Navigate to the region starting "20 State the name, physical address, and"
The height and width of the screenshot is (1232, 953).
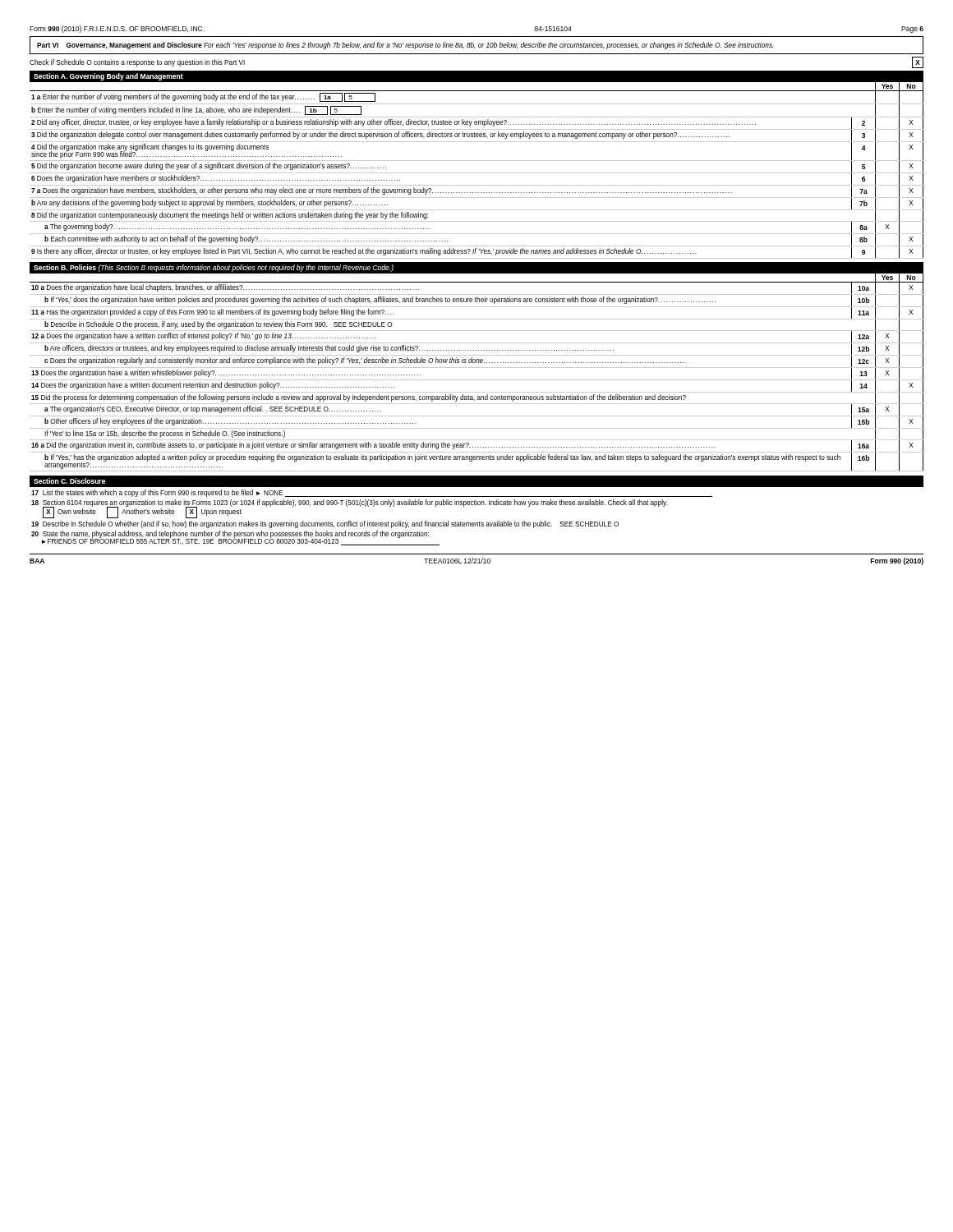point(235,538)
